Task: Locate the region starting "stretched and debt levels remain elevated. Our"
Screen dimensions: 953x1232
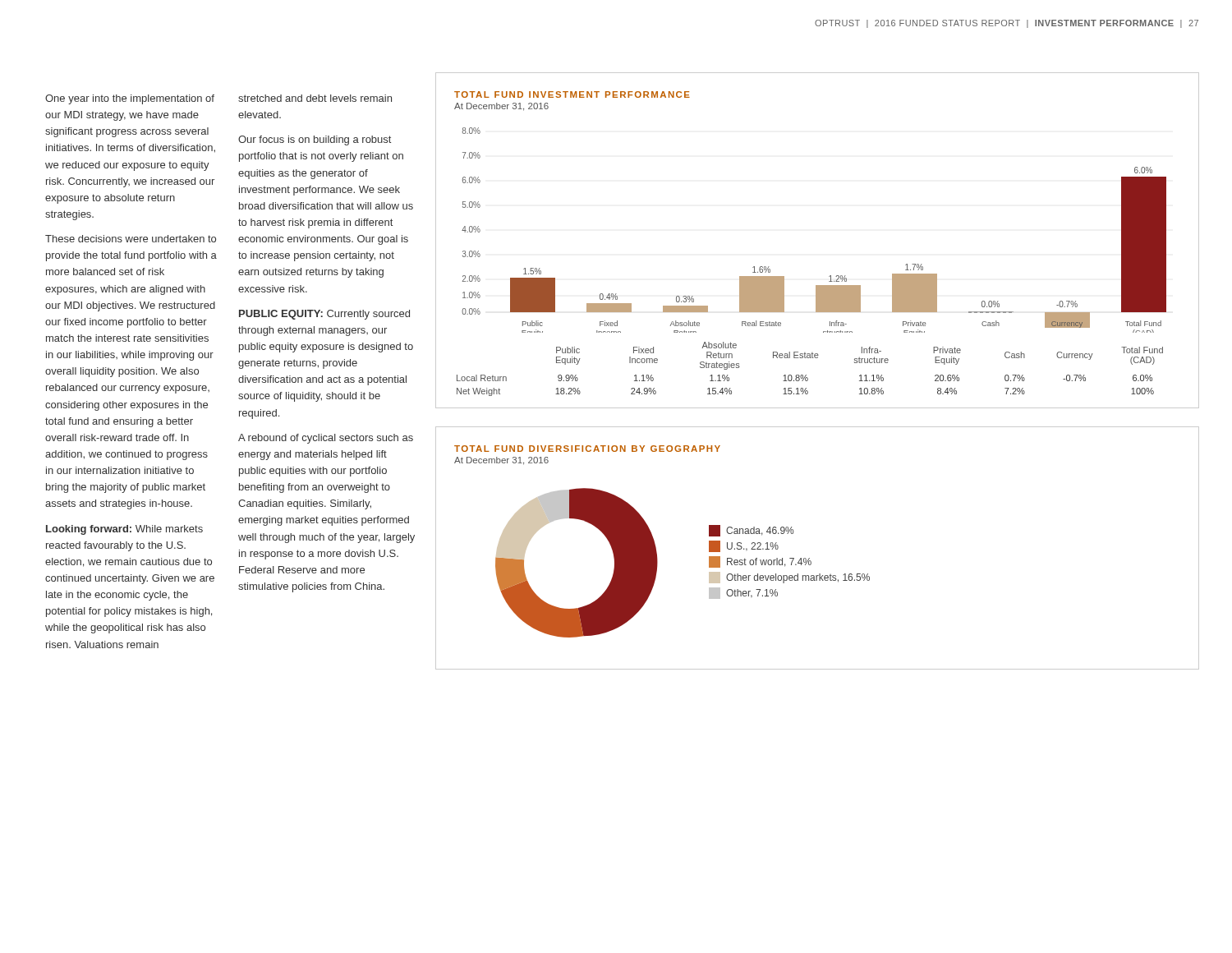Action: click(x=328, y=343)
